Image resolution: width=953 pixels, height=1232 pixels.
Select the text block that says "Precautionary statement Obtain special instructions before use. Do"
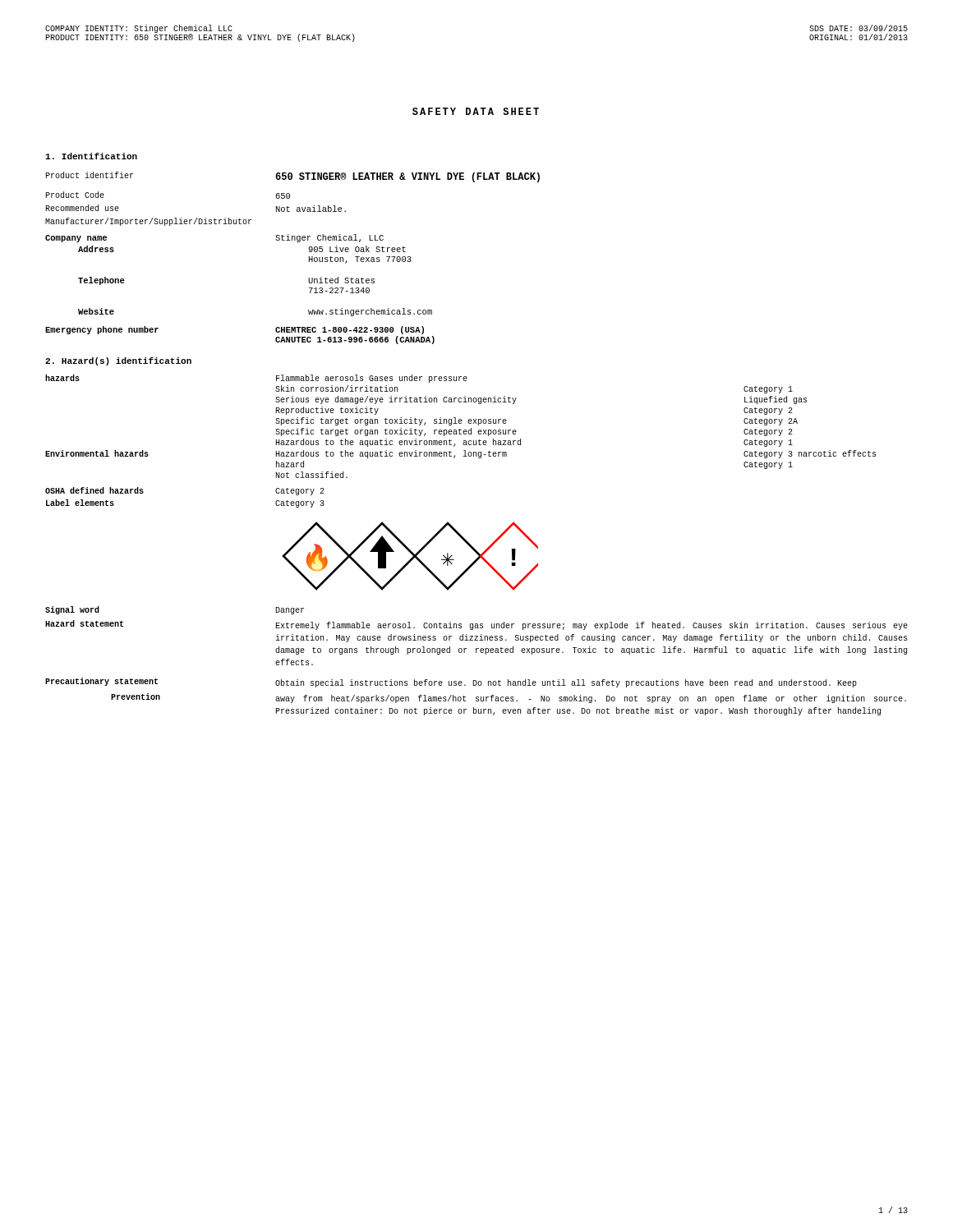476,684
